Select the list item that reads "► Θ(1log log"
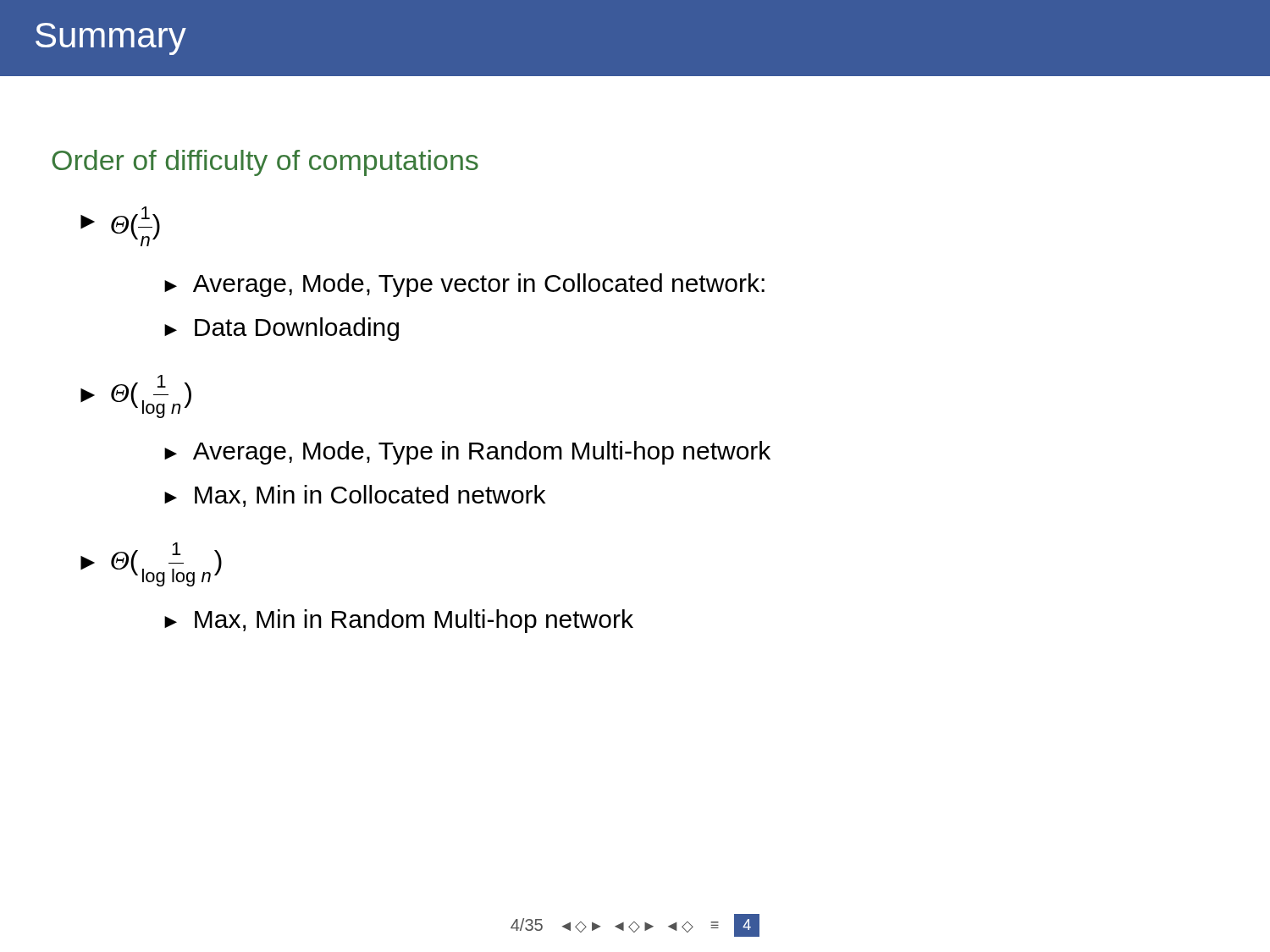The height and width of the screenshot is (952, 1270). [x=150, y=563]
